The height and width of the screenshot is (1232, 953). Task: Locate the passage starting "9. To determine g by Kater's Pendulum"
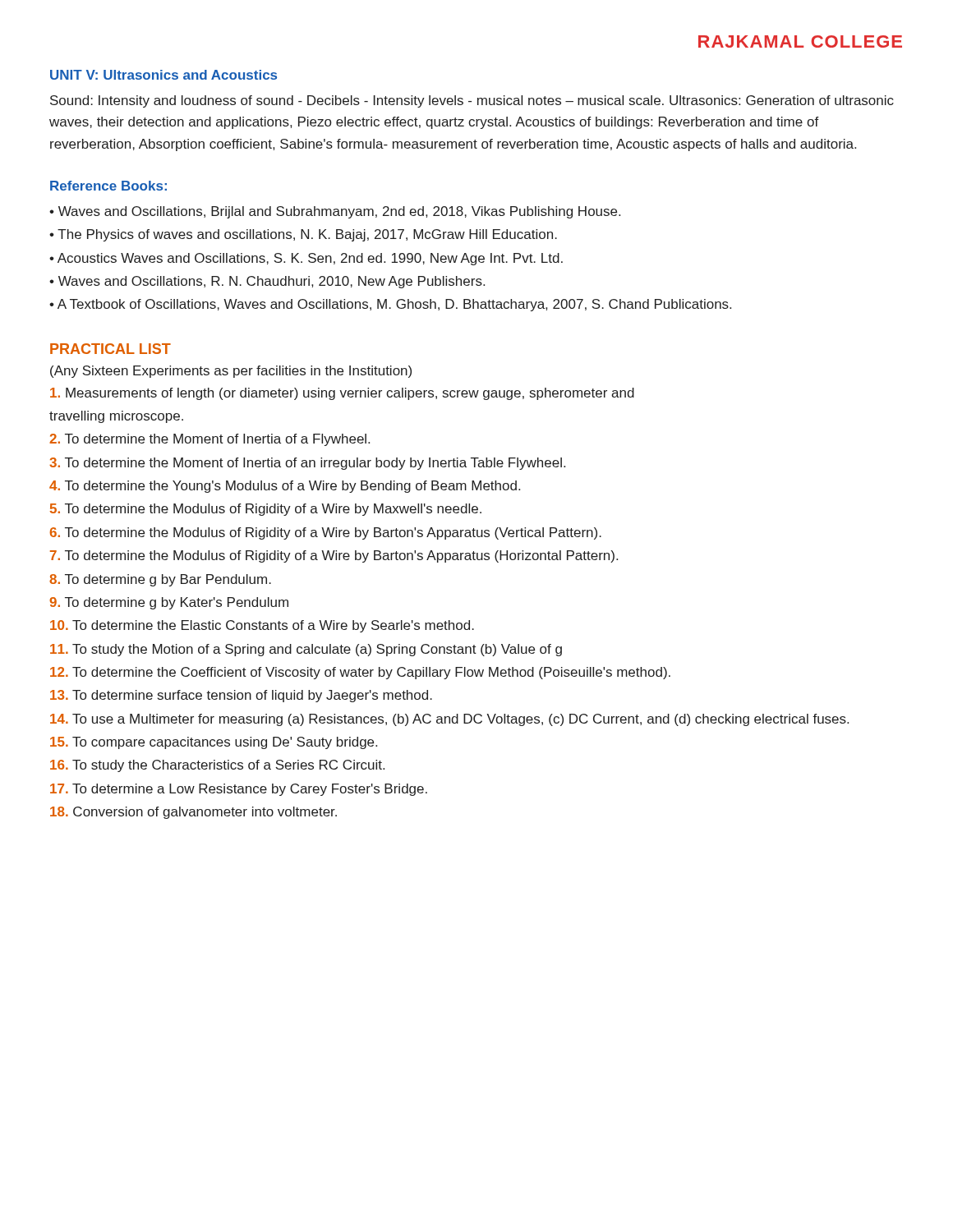point(169,602)
